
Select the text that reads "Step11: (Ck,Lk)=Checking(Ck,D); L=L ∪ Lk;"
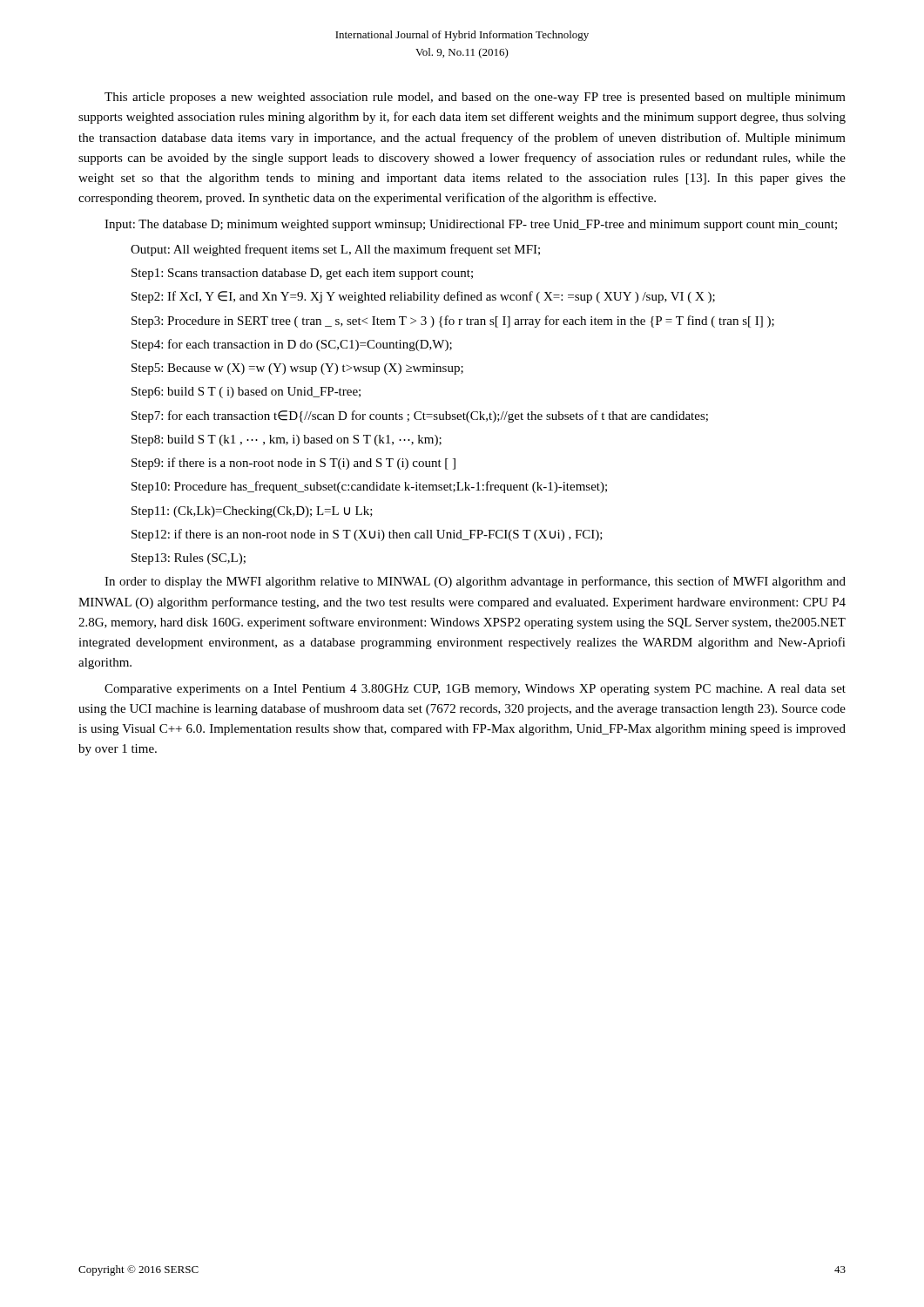[x=252, y=512]
